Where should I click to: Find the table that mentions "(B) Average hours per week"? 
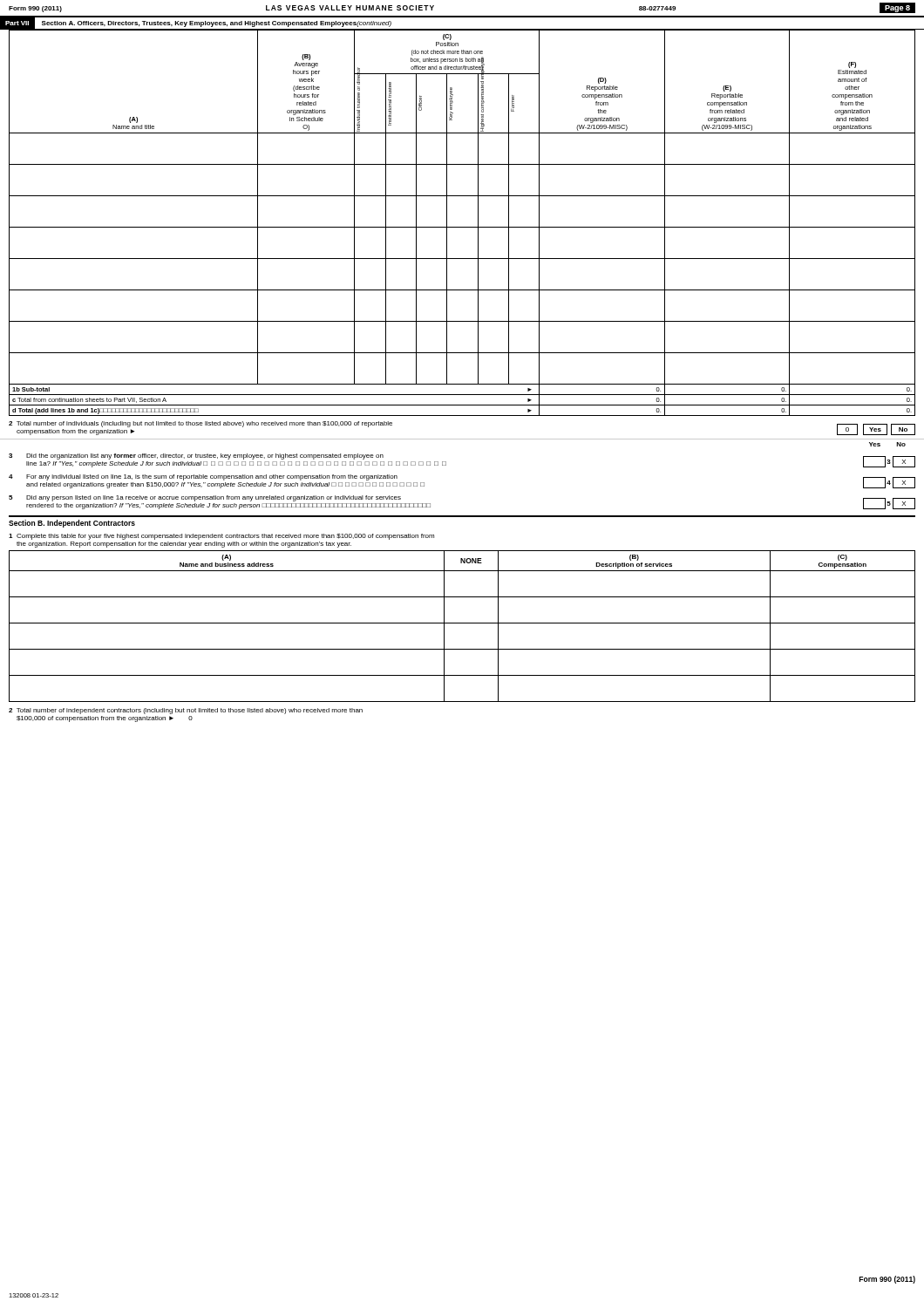pos(462,223)
